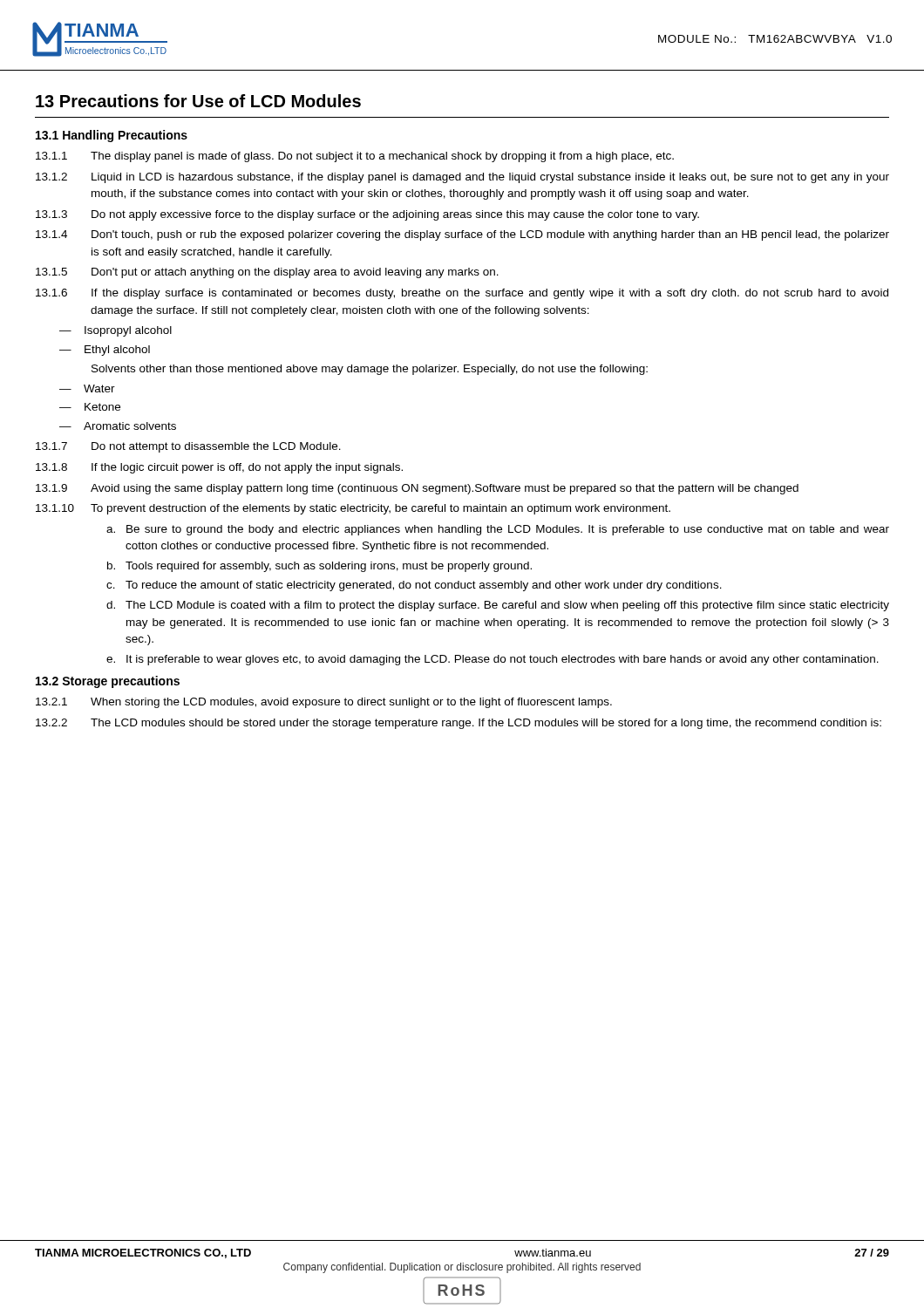Select the list item that says "13.1.9 Avoid using the"
924x1308 pixels.
point(462,488)
